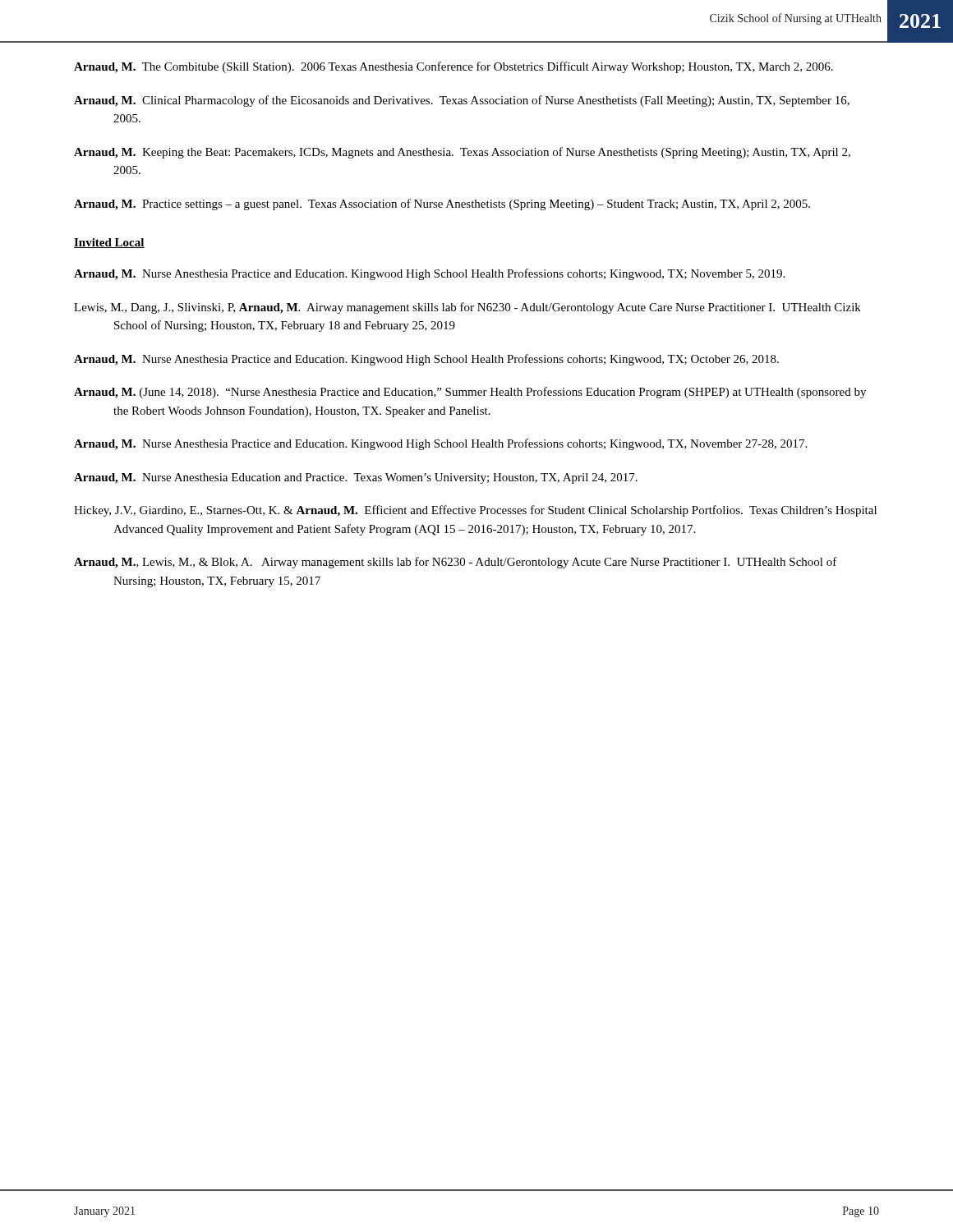Where is the passage that starts "Arnaud, M. Clinical Pharmacology of the Eicosanoids and"?
The image size is (953, 1232).
462,109
